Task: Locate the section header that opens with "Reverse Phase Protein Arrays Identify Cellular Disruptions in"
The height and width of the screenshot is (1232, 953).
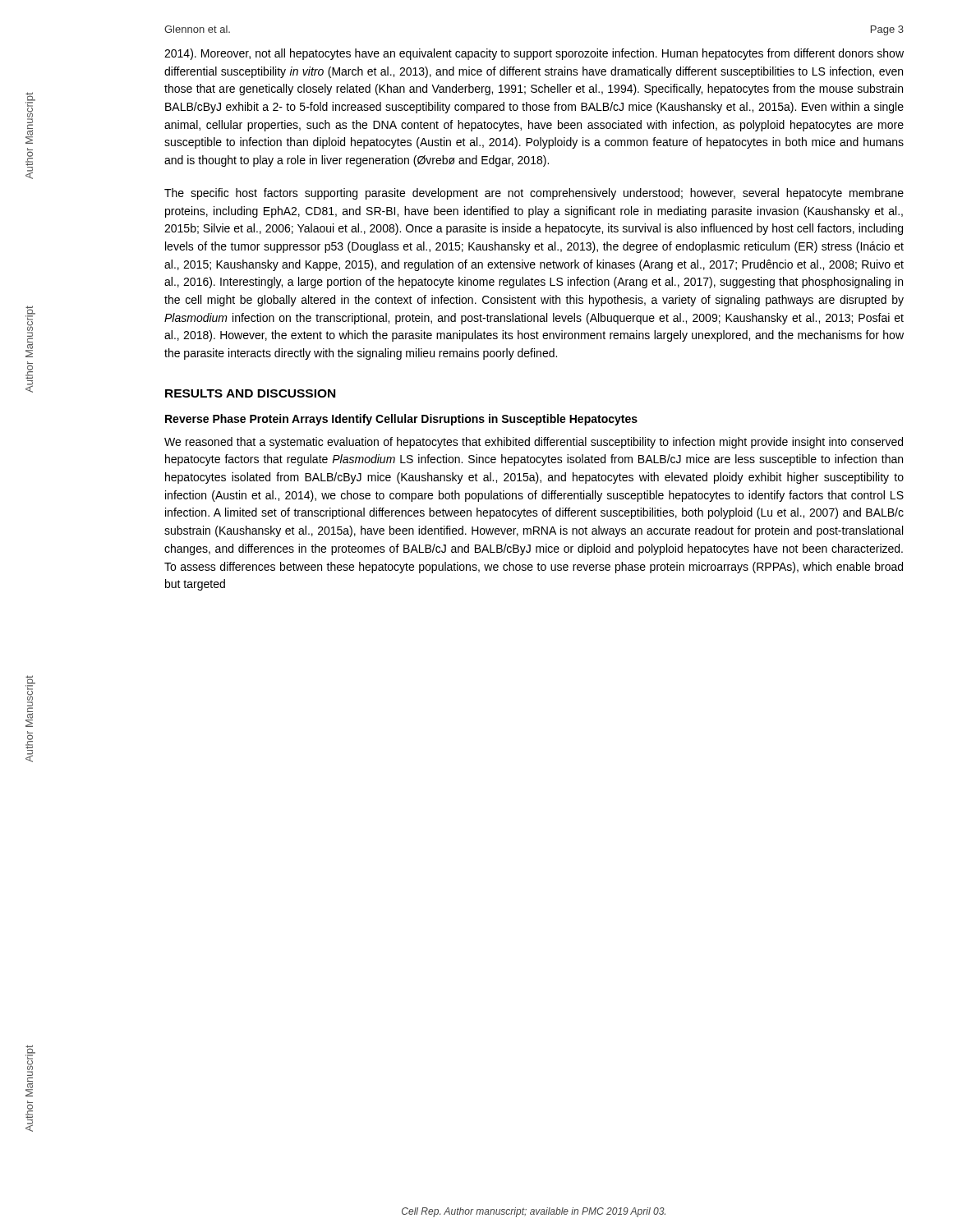Action: pyautogui.click(x=401, y=419)
